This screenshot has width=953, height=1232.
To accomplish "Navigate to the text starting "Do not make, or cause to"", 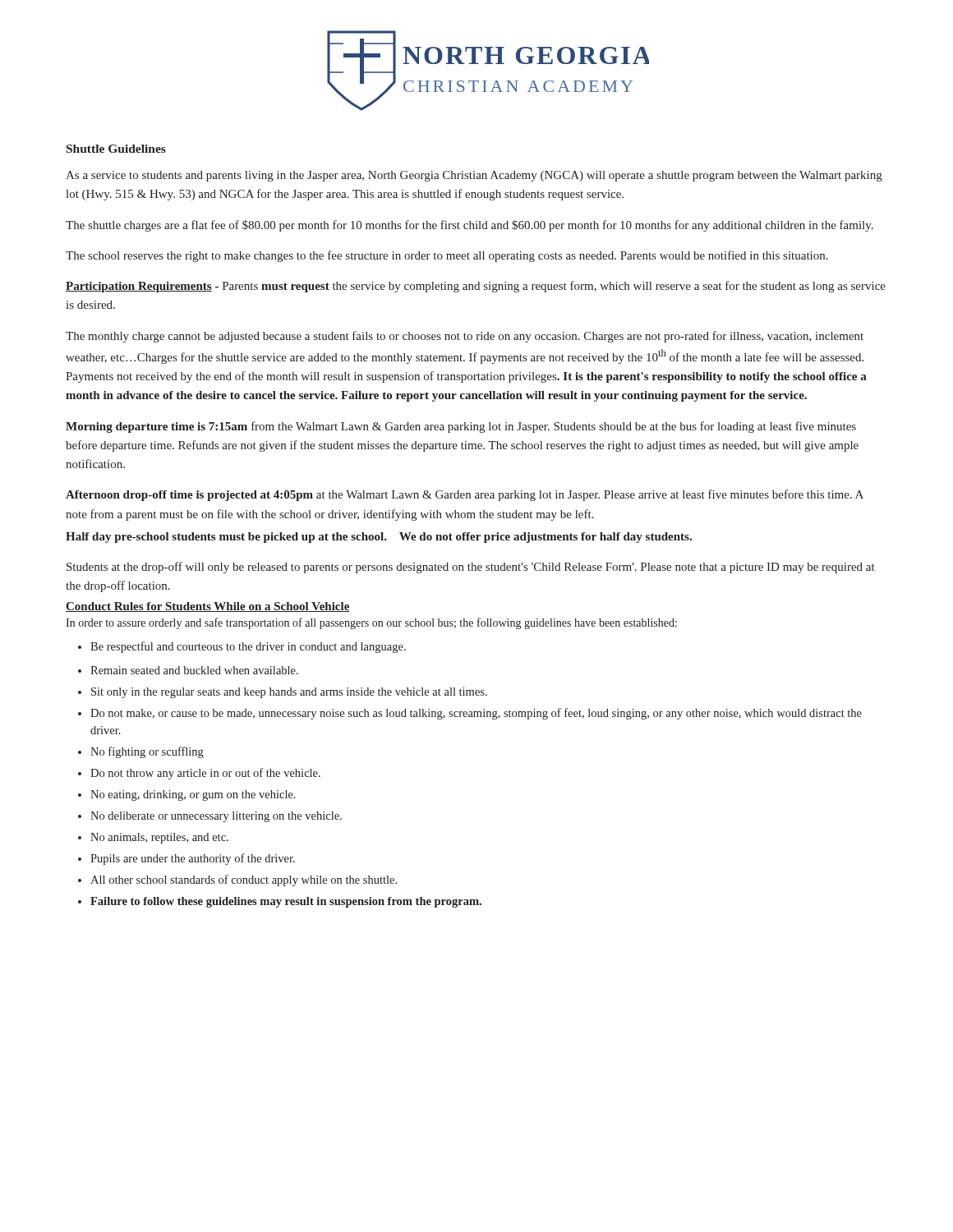I will 476,722.
